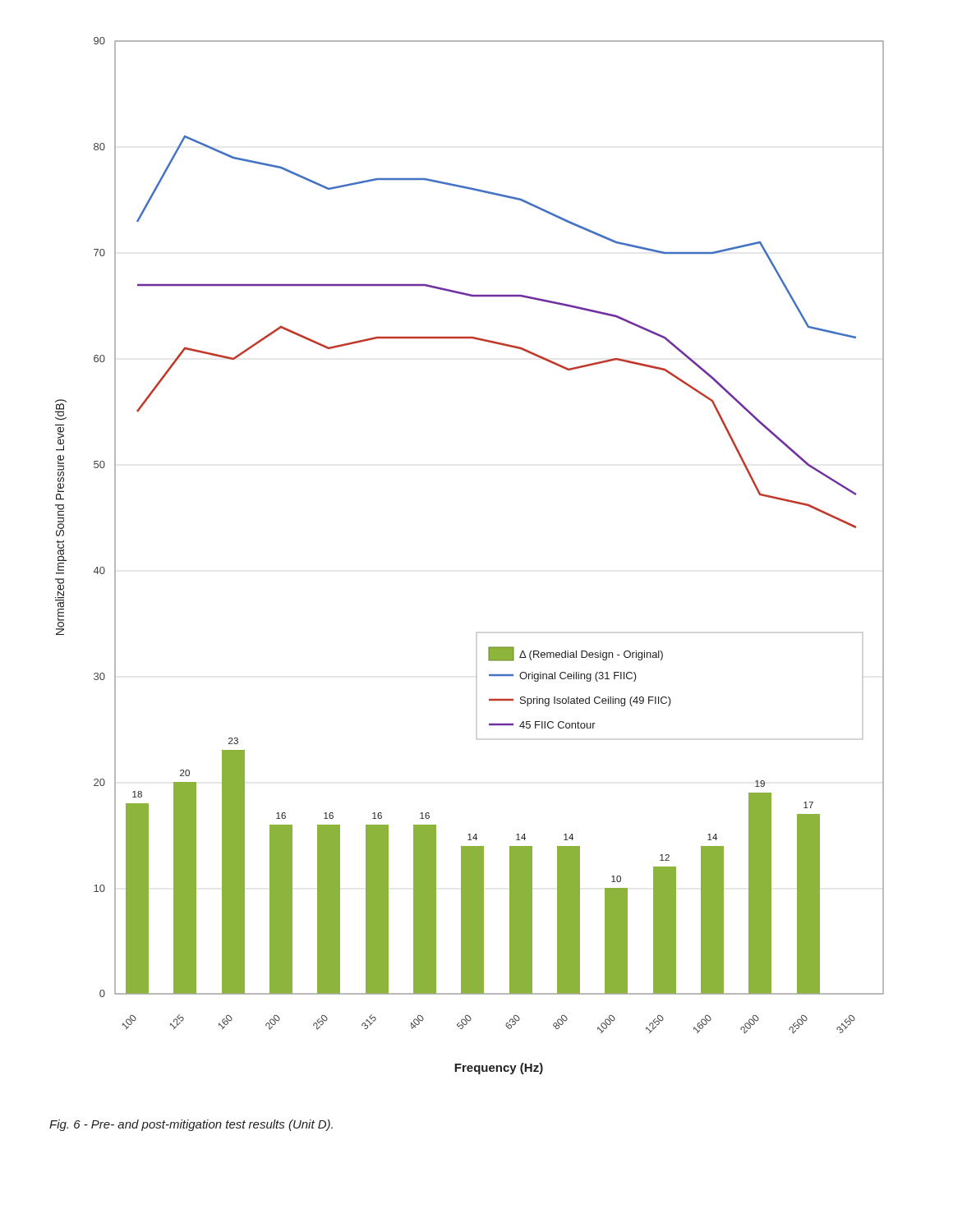The image size is (953, 1232).
Task: Find a caption
Action: (192, 1124)
